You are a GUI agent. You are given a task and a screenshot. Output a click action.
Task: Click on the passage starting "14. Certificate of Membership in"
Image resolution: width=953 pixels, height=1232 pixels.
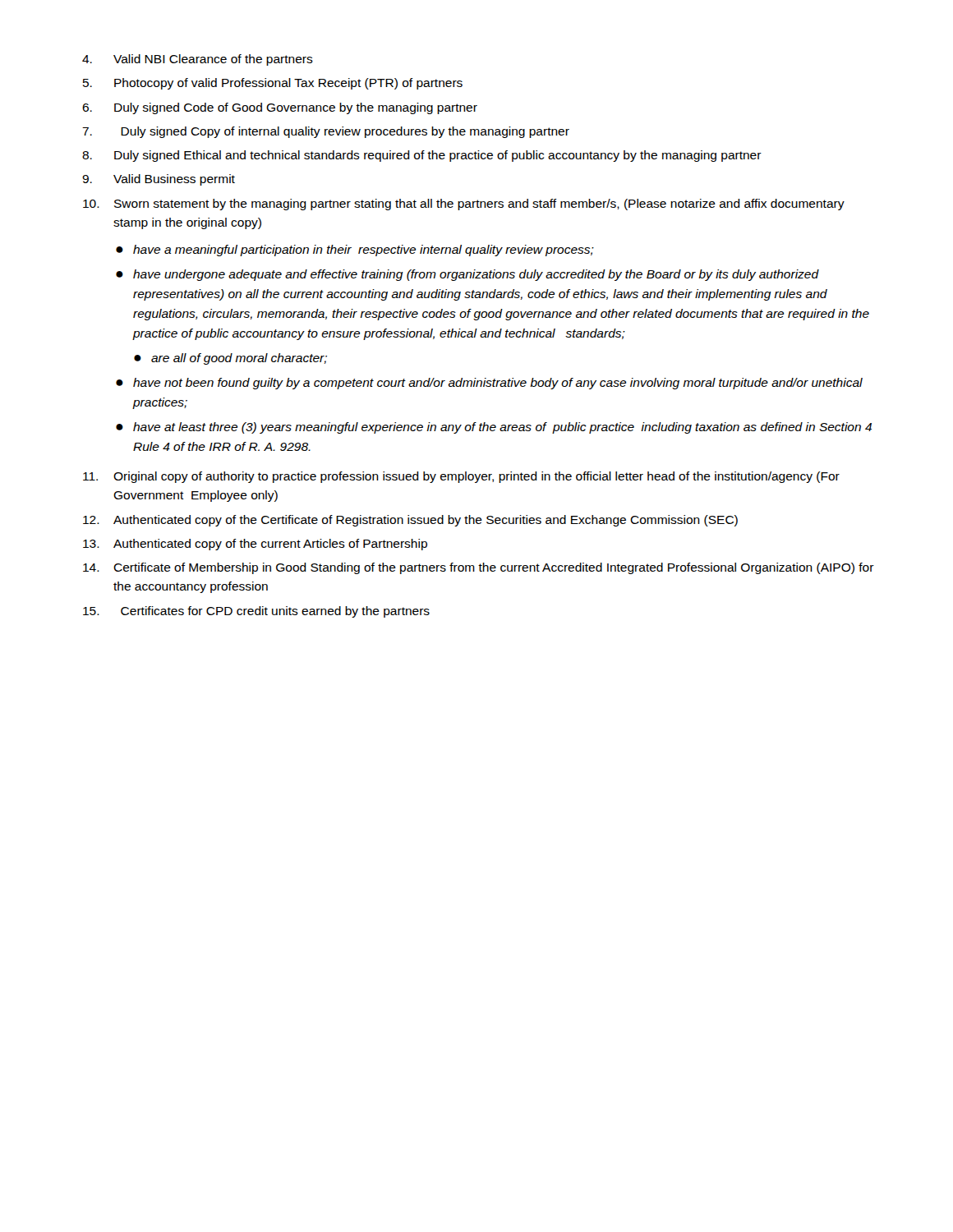point(481,577)
